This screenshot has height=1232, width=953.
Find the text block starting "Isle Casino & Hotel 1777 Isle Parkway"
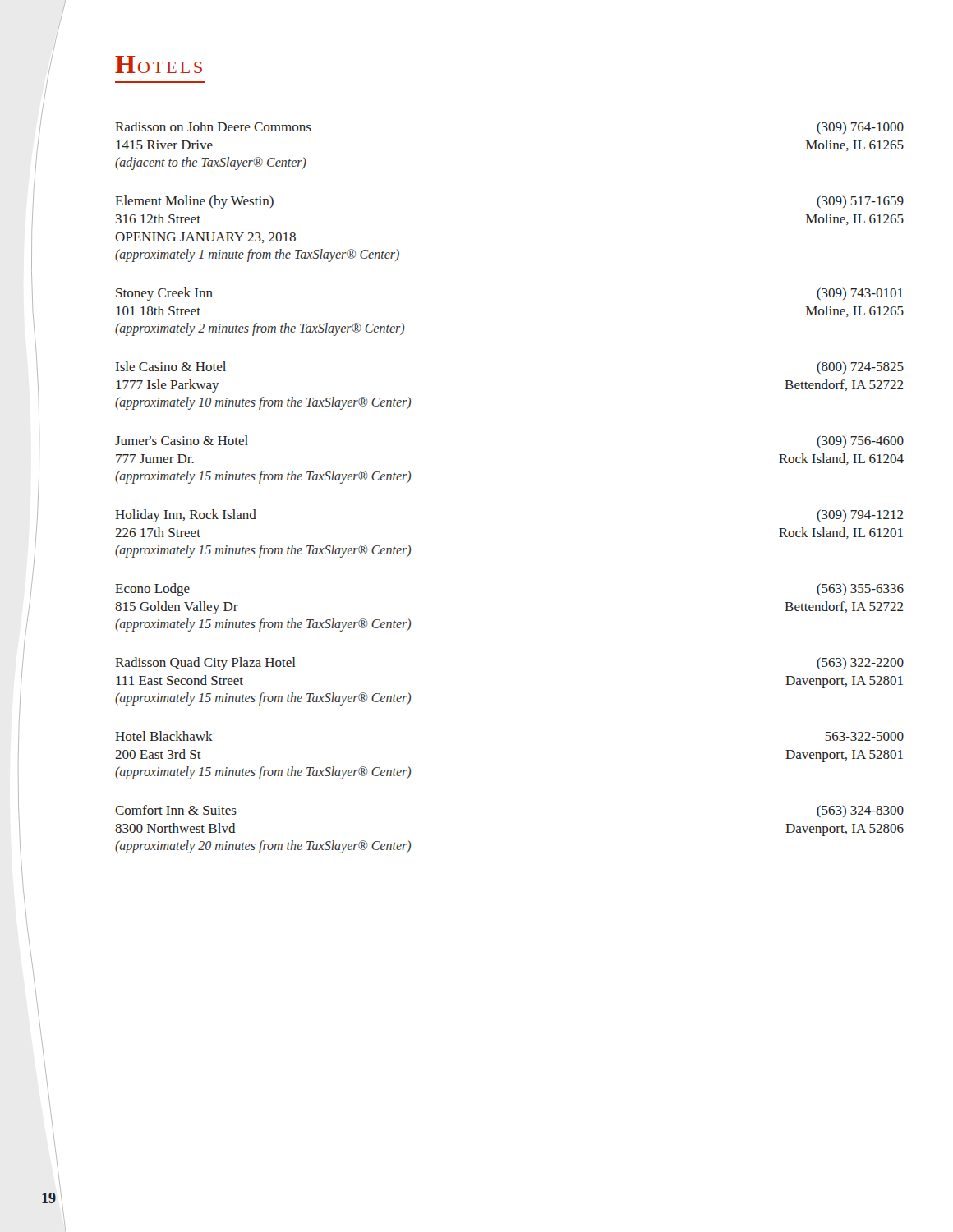coord(175,368)
